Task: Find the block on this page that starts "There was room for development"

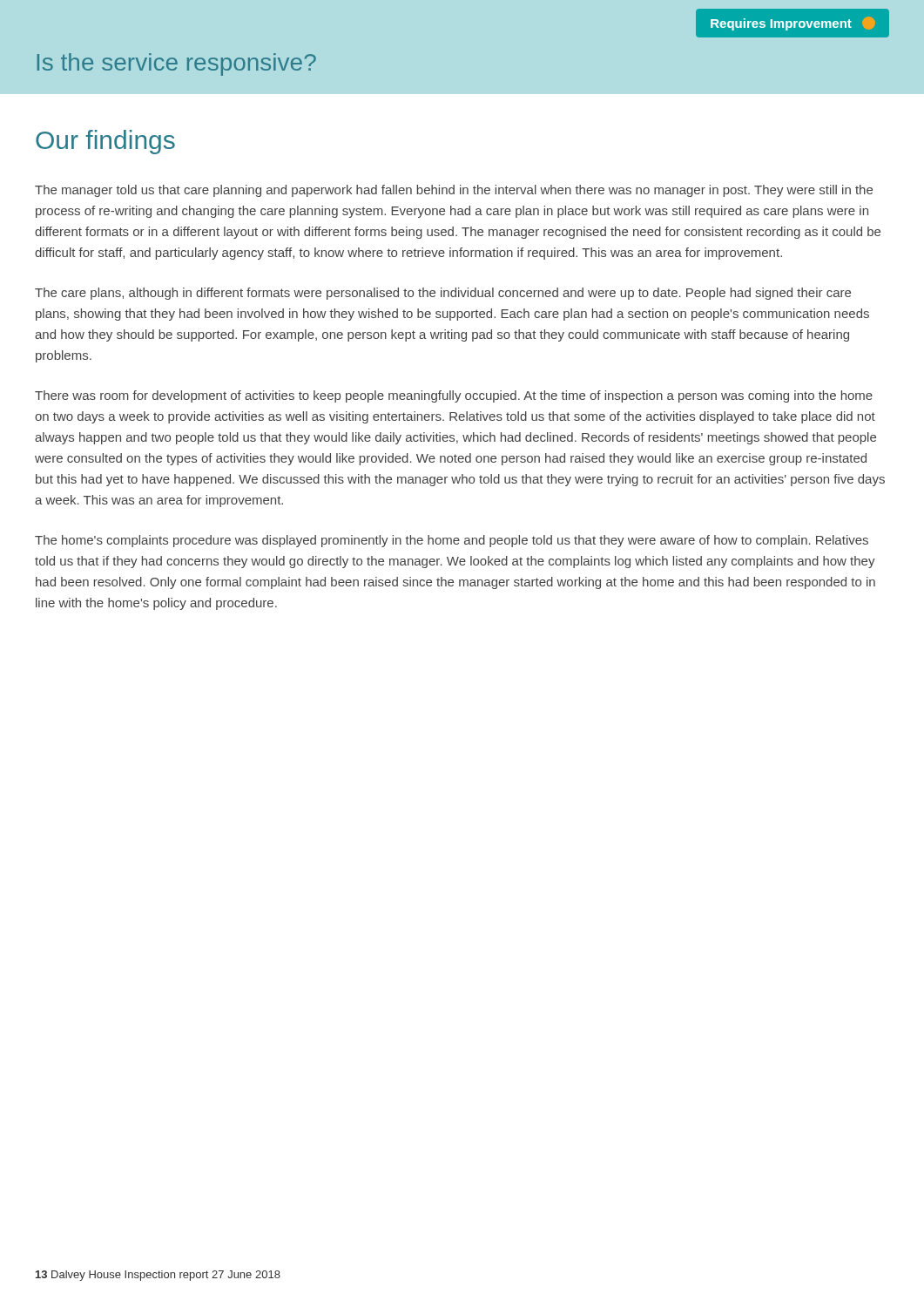Action: pos(462,448)
